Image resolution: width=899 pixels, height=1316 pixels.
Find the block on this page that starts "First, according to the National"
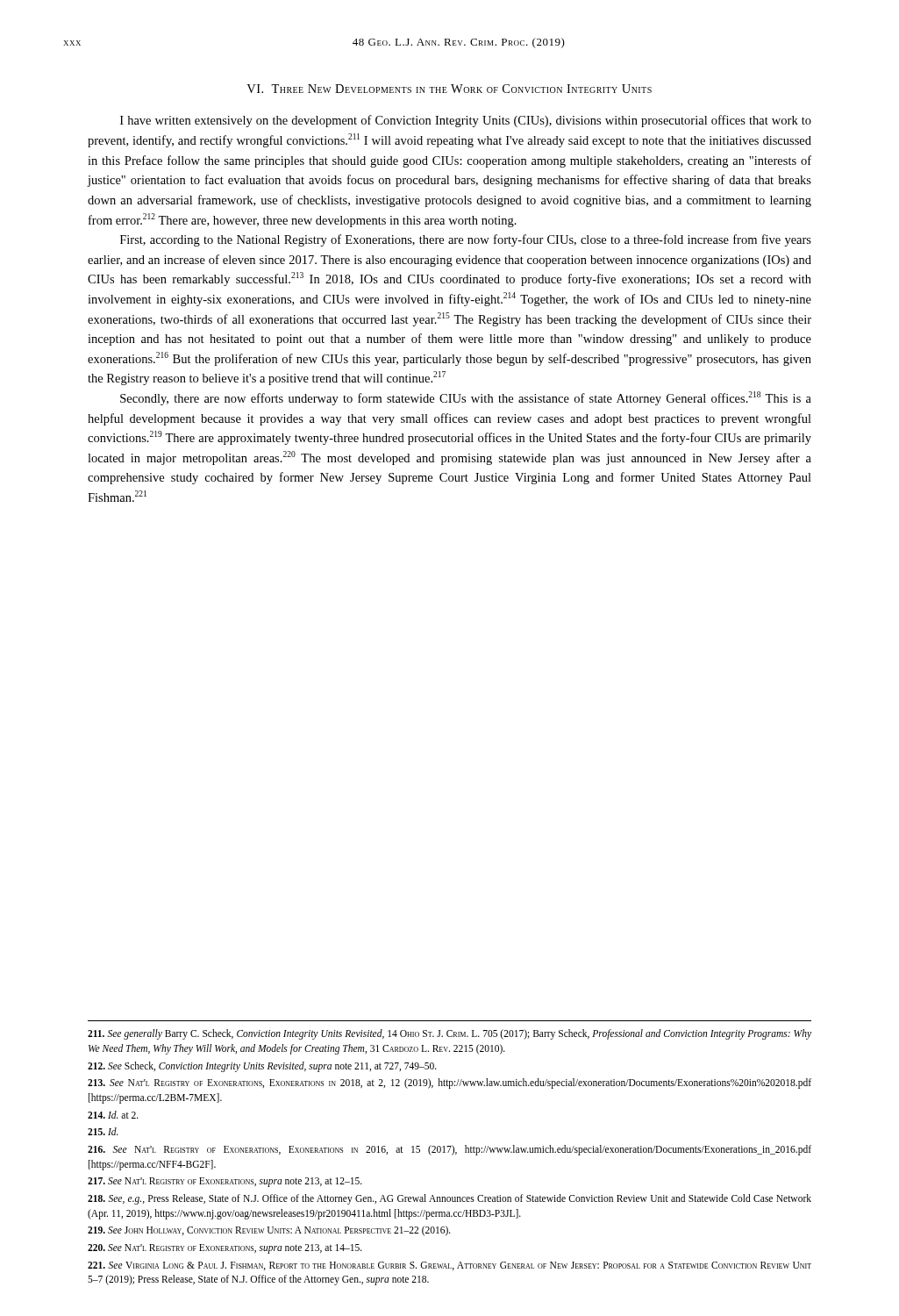point(450,309)
